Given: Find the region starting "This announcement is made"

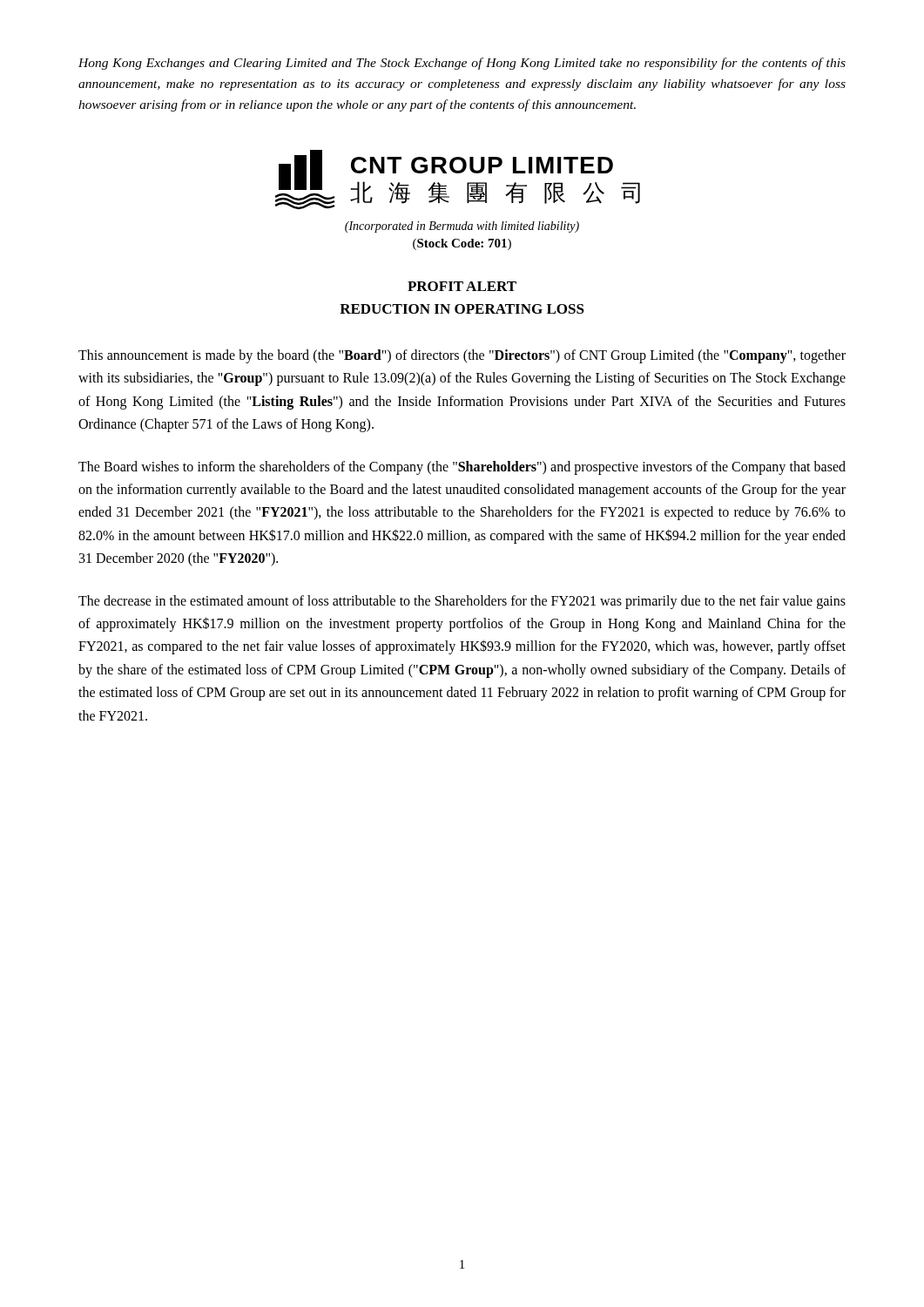Looking at the screenshot, I should 462,390.
